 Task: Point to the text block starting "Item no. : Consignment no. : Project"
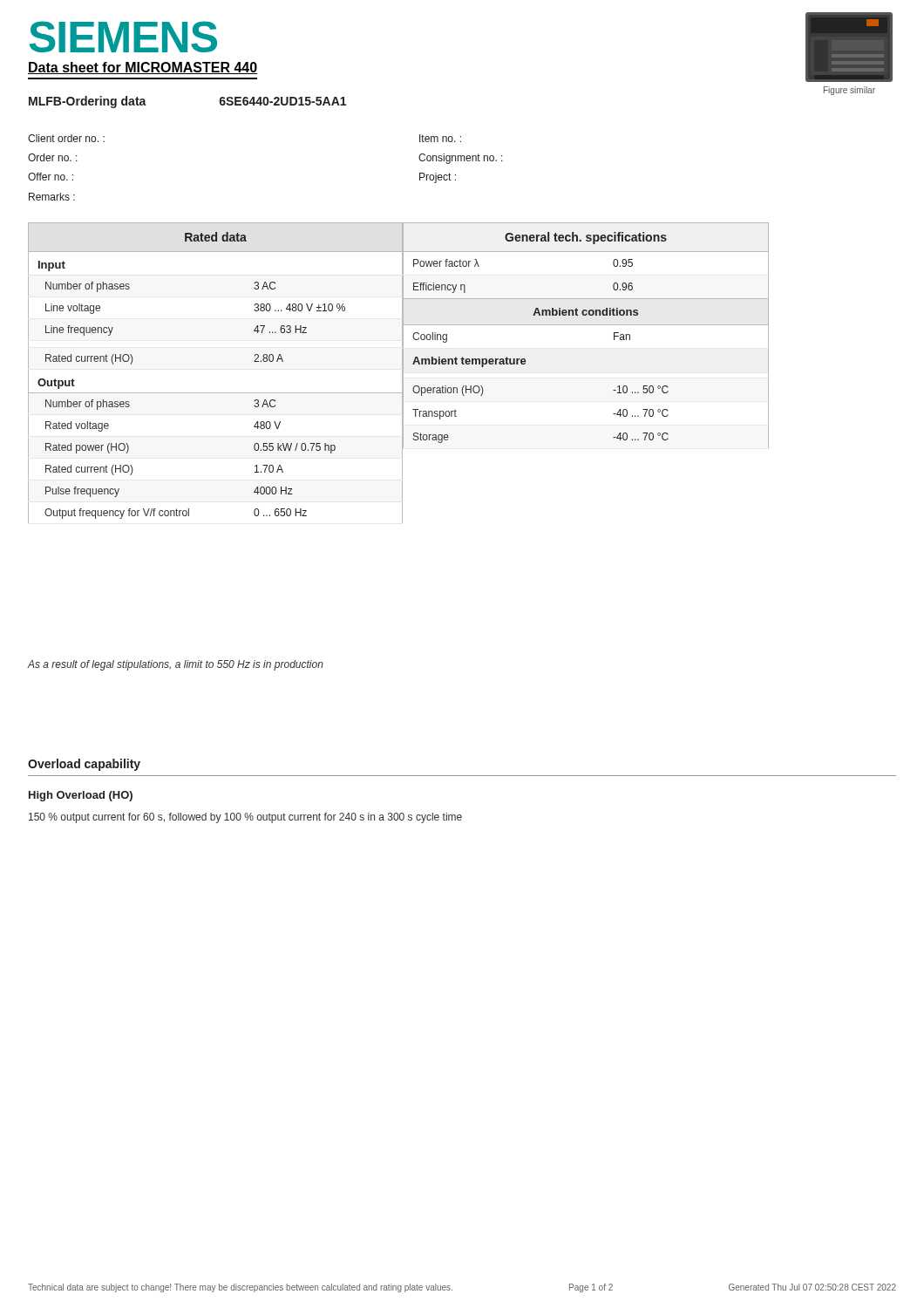[x=461, y=158]
